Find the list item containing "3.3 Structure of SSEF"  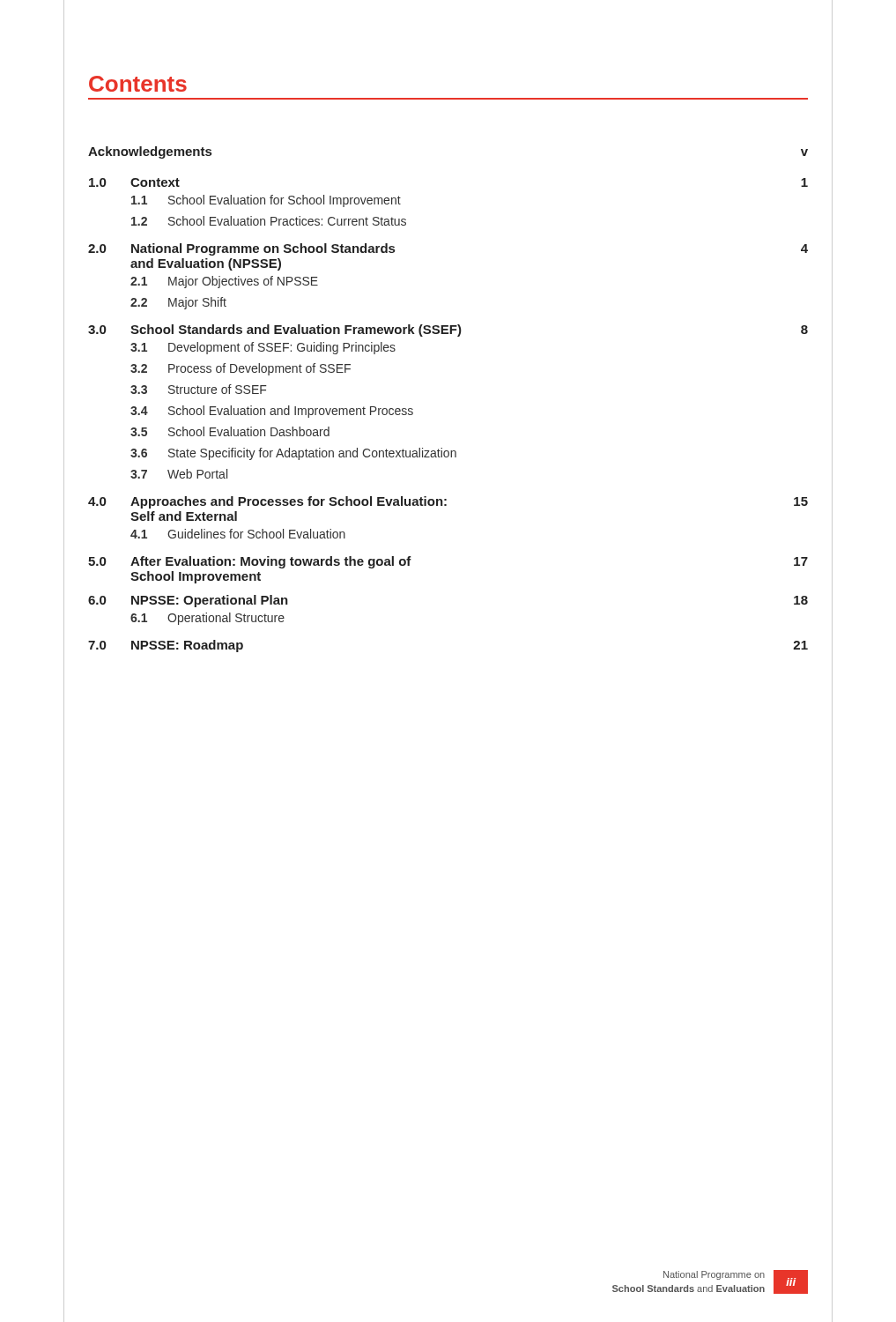[x=199, y=389]
